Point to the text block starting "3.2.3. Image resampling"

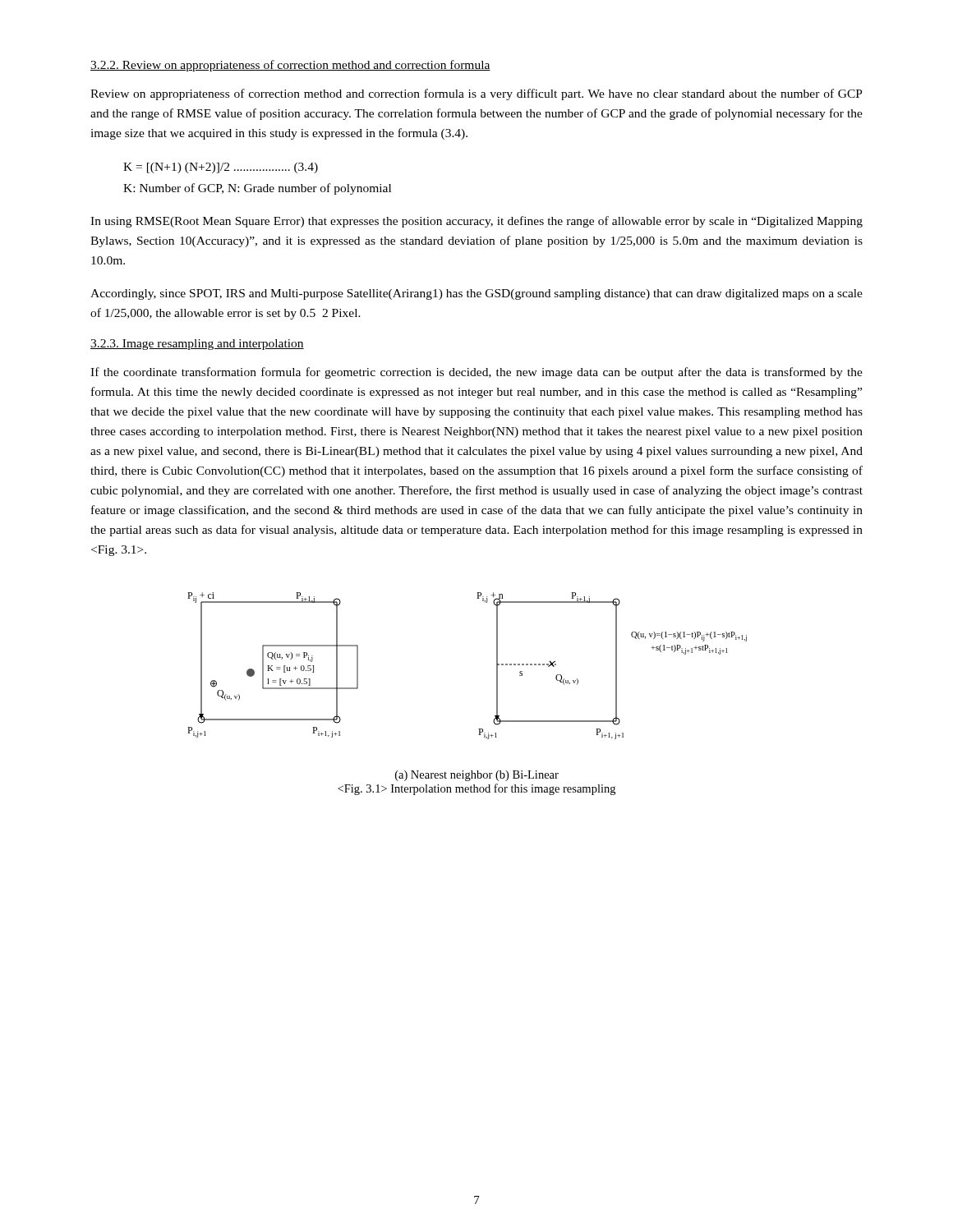(x=197, y=343)
